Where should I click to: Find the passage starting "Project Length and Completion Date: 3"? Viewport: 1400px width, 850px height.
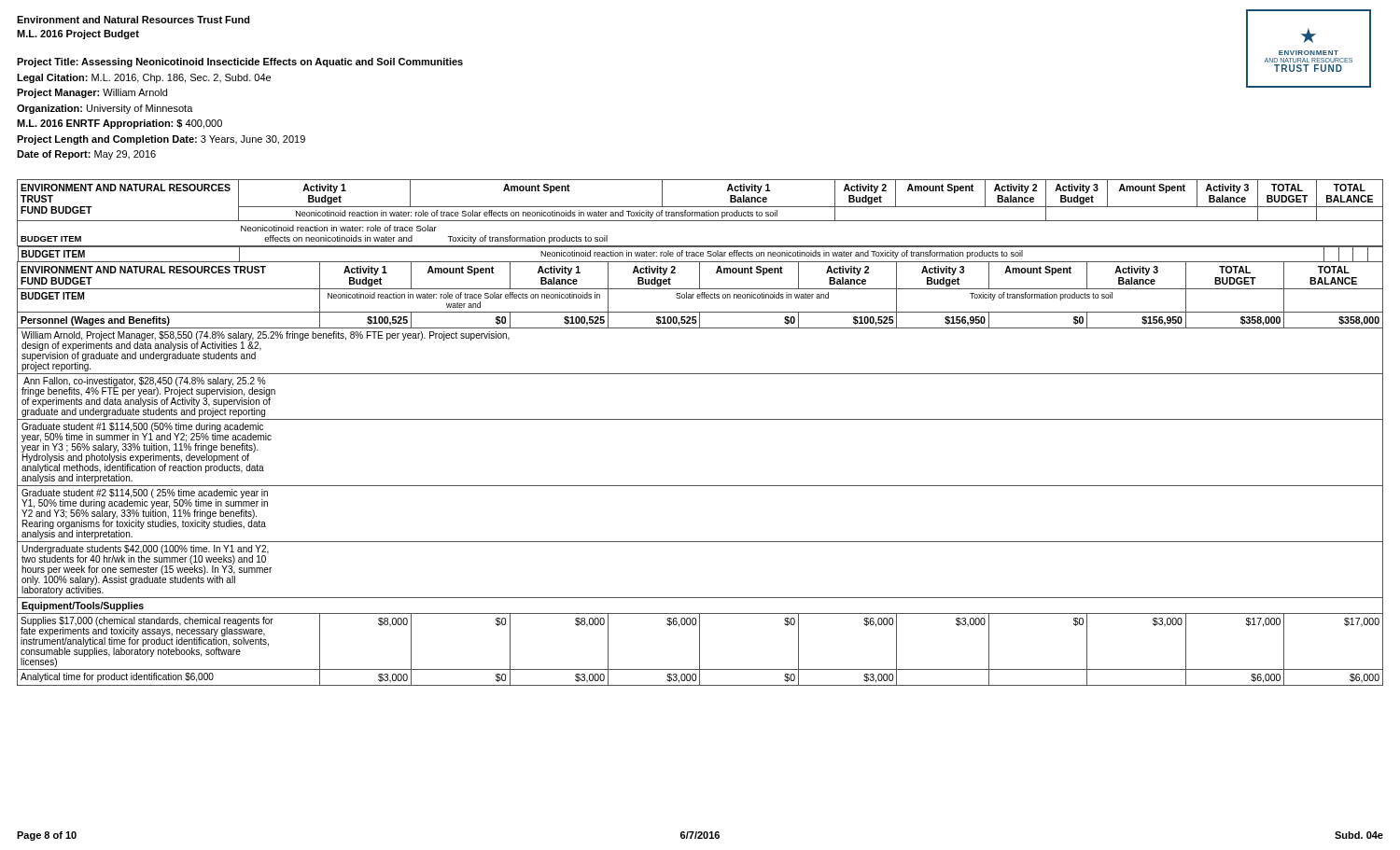pyautogui.click(x=161, y=140)
